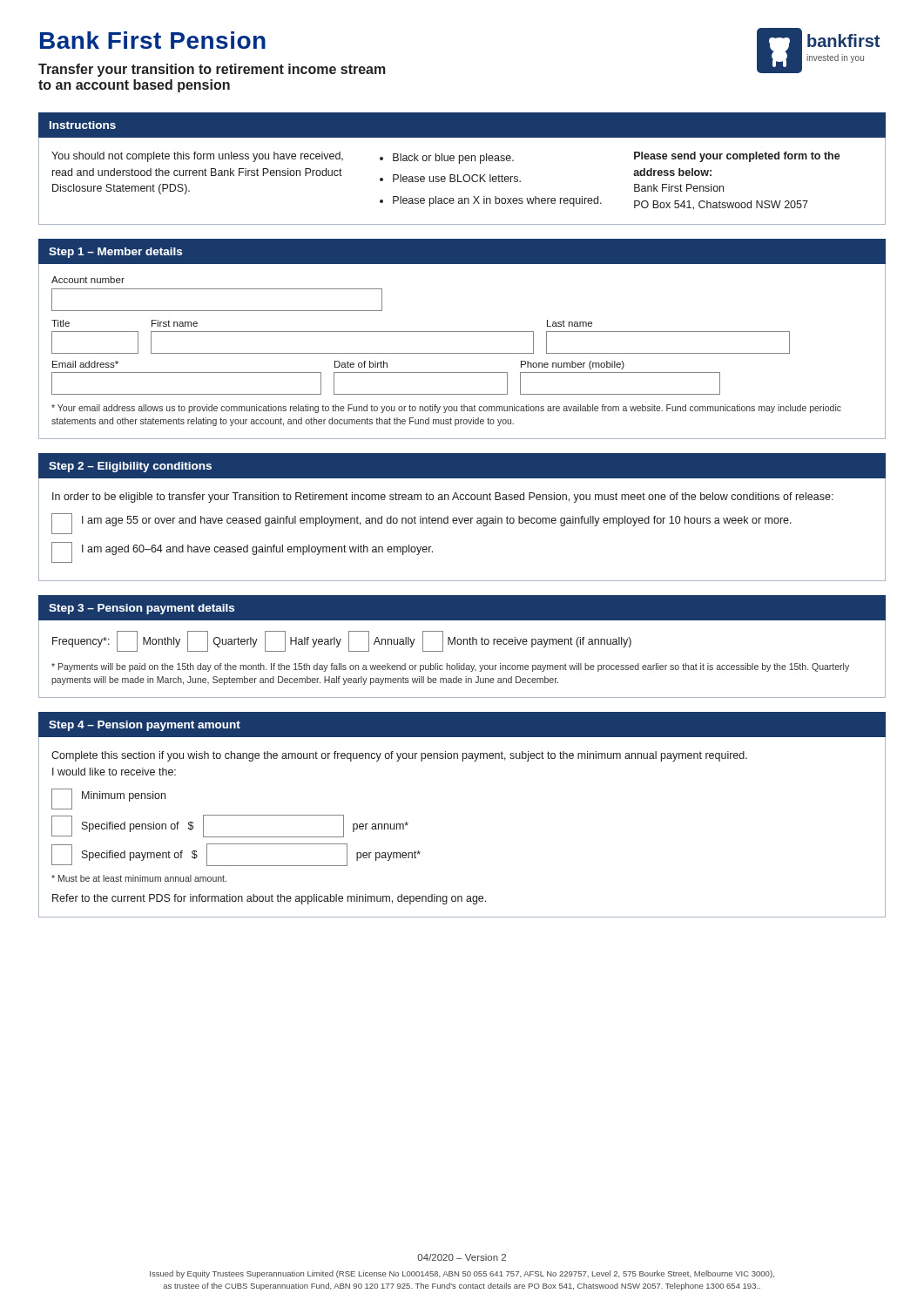The width and height of the screenshot is (924, 1307).
Task: Find the text starting "Issued by Equity Trustees Superannuation Limited"
Action: coord(462,1280)
